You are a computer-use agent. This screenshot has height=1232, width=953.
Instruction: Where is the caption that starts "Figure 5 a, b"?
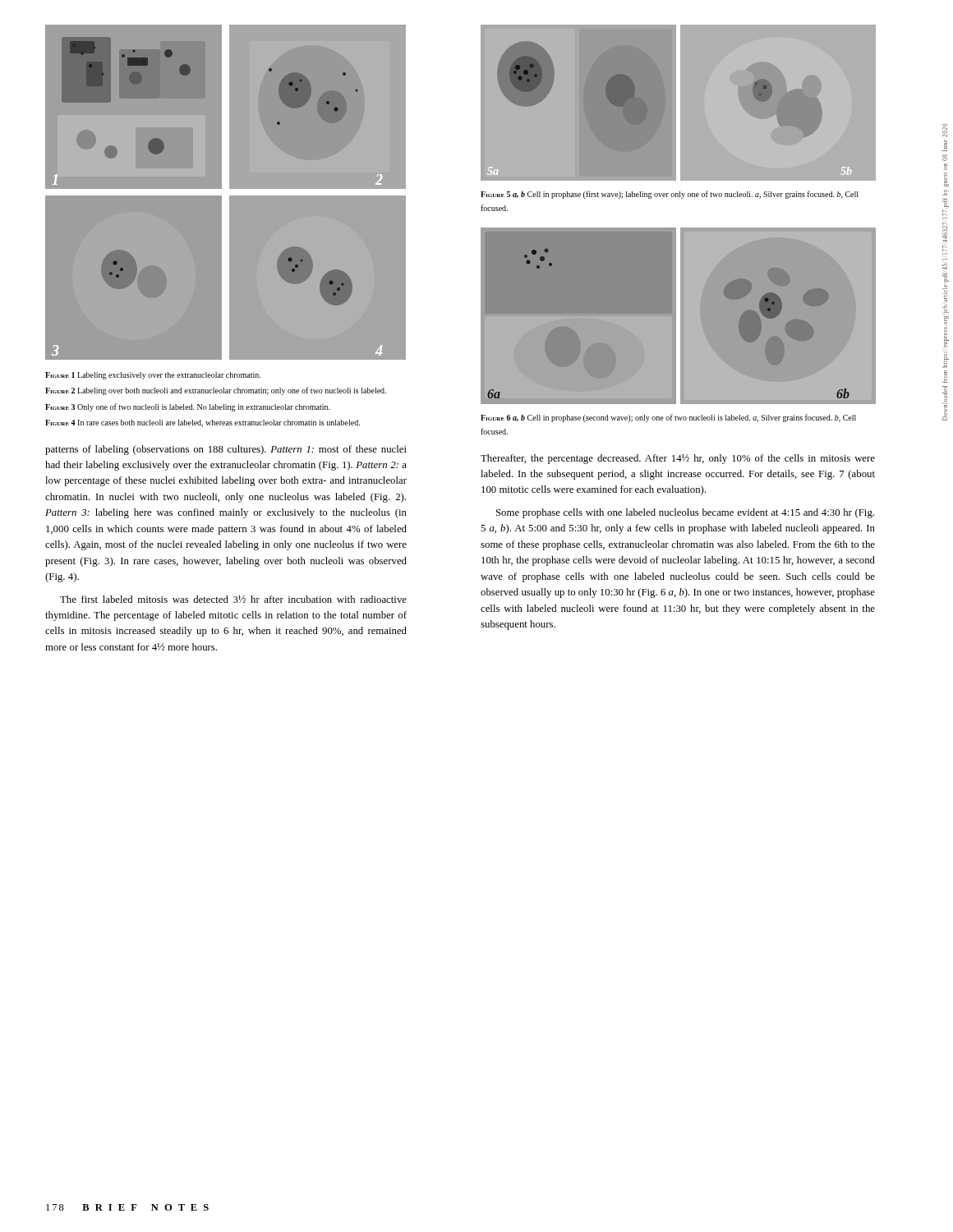[x=678, y=202]
